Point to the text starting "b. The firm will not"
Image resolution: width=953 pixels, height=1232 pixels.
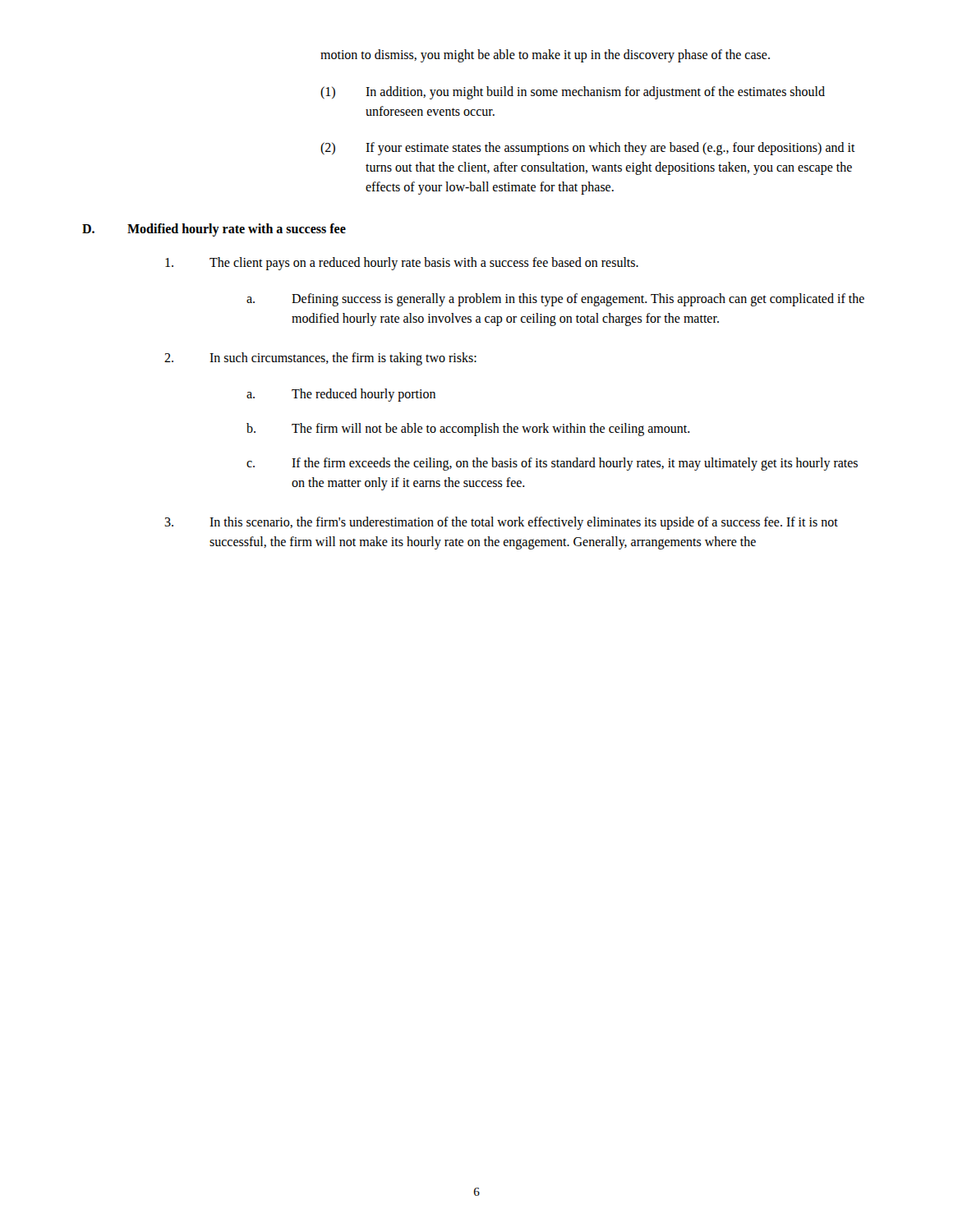click(x=559, y=429)
